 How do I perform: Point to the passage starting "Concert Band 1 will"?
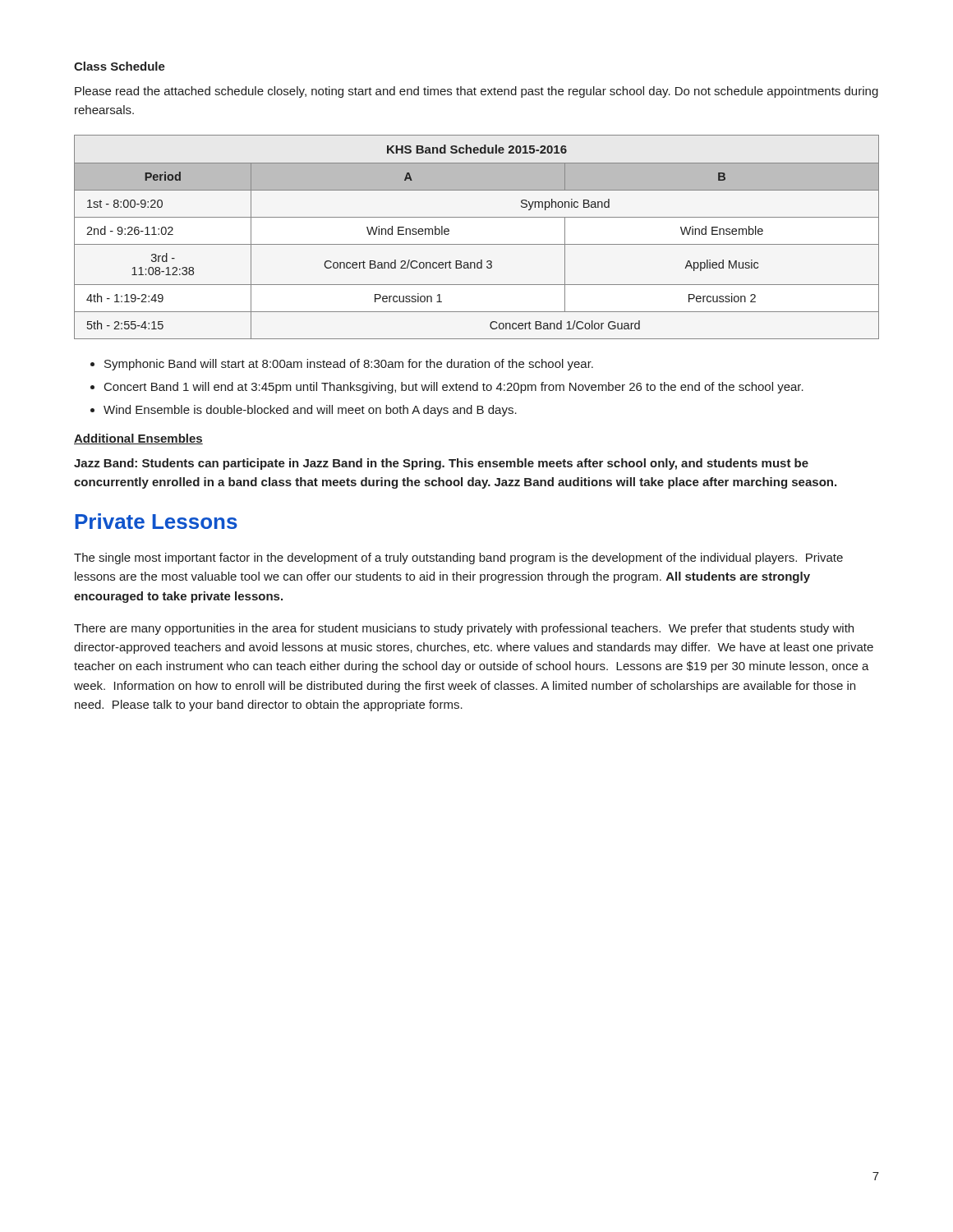click(454, 386)
